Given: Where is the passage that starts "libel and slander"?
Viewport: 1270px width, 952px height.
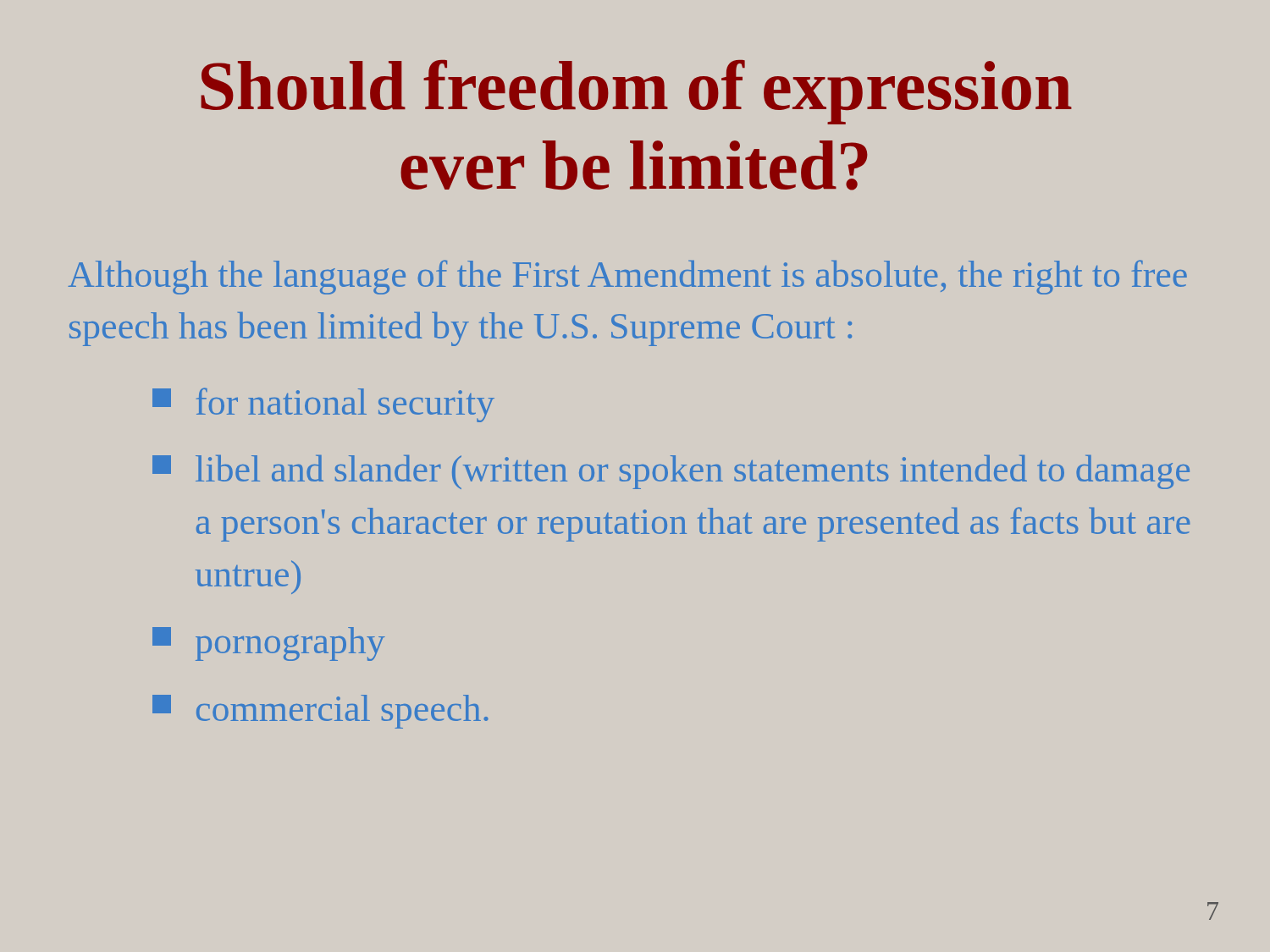Looking at the screenshot, I should [677, 522].
